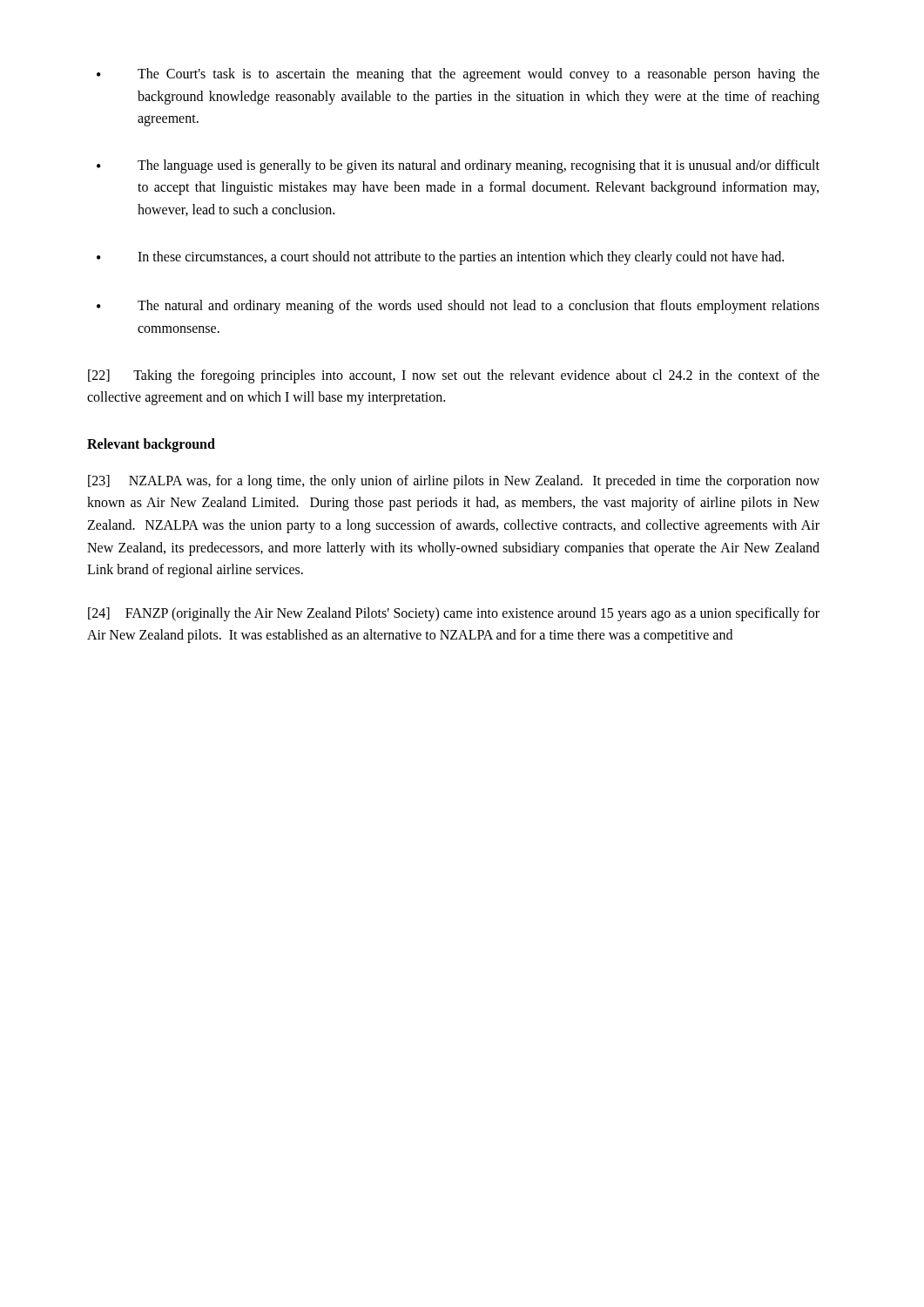
Task: Point to the block starting "• The Court's"
Action: pos(453,96)
